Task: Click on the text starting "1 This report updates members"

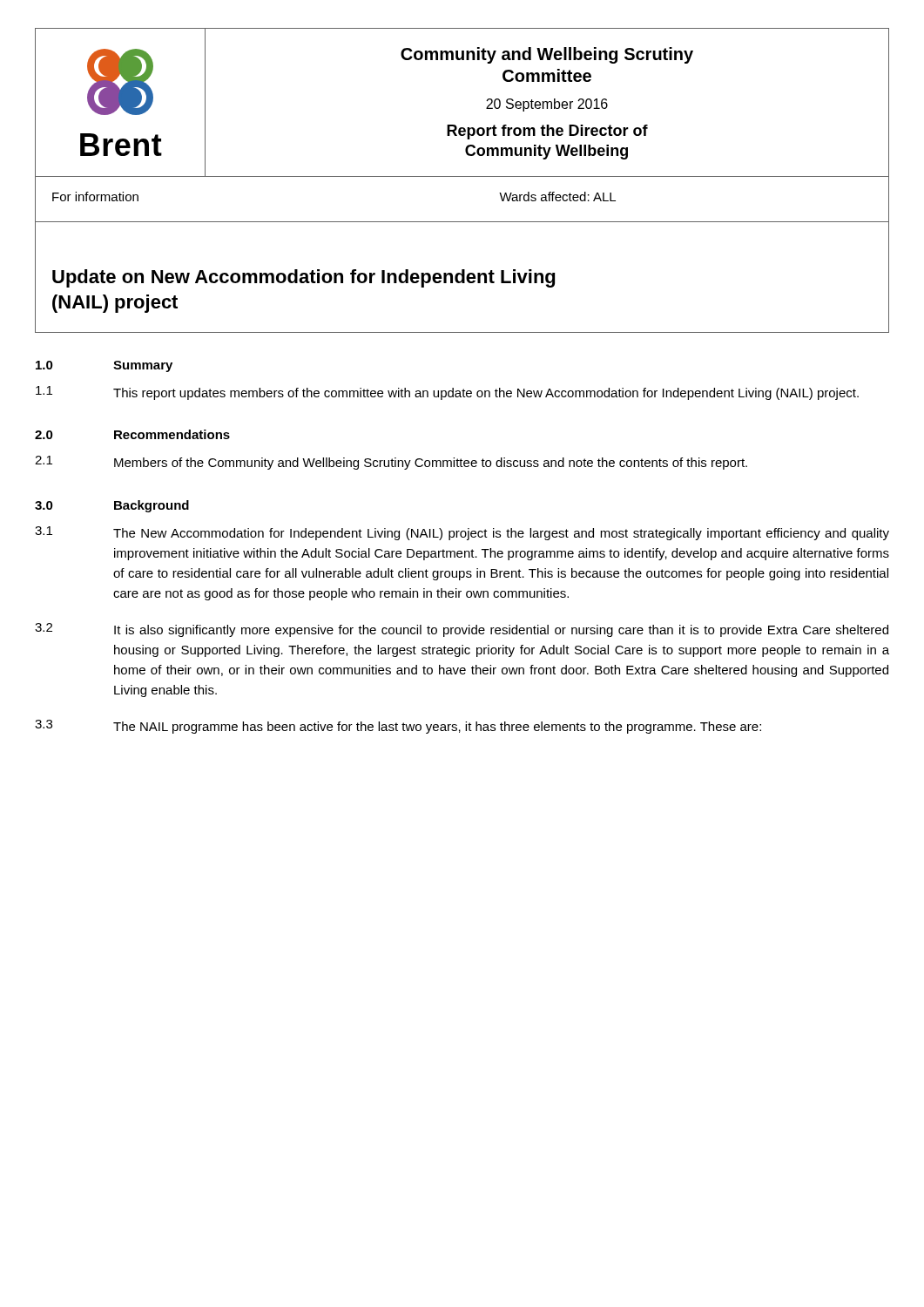Action: 462,393
